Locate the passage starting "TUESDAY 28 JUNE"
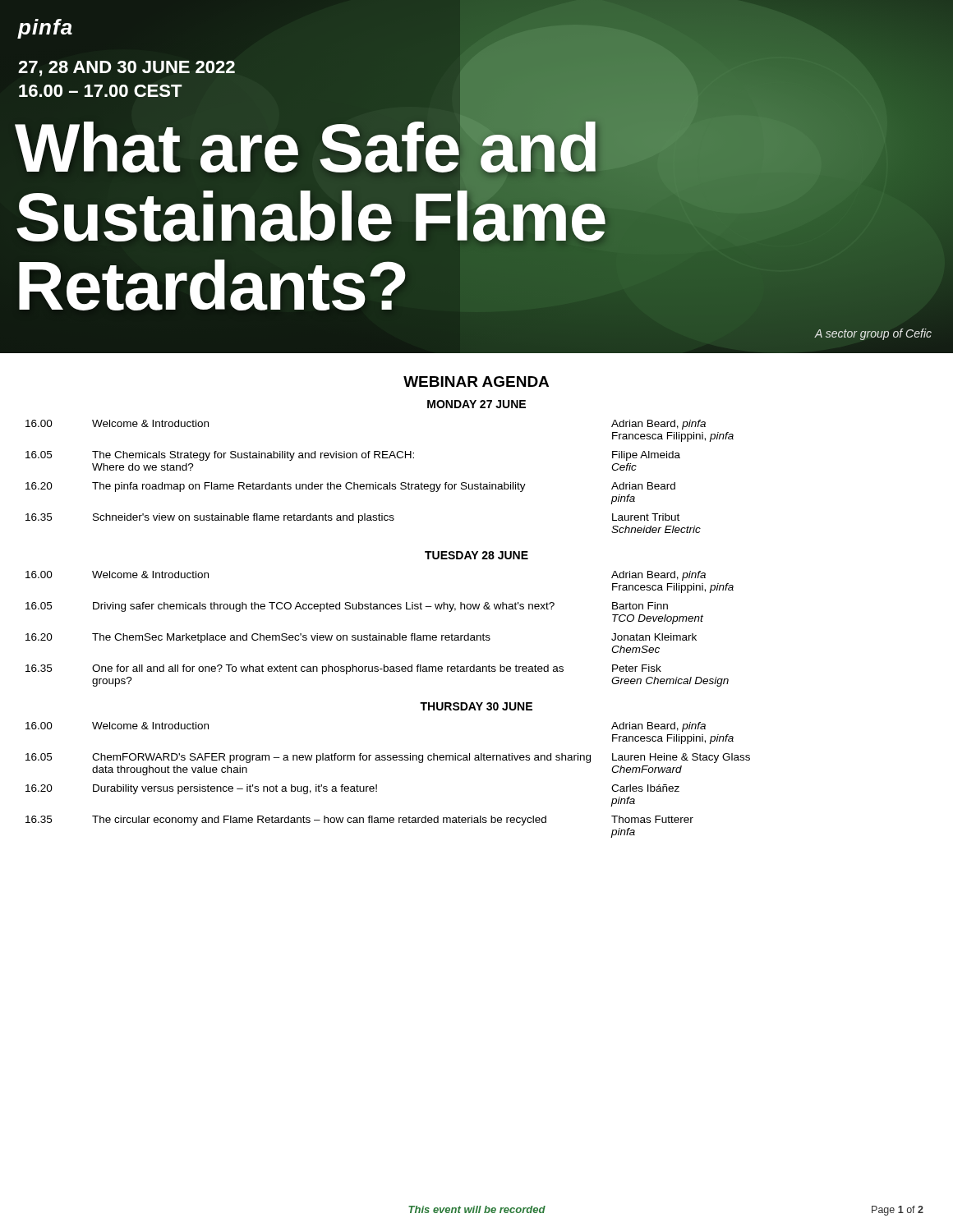This screenshot has height=1232, width=953. 476,555
